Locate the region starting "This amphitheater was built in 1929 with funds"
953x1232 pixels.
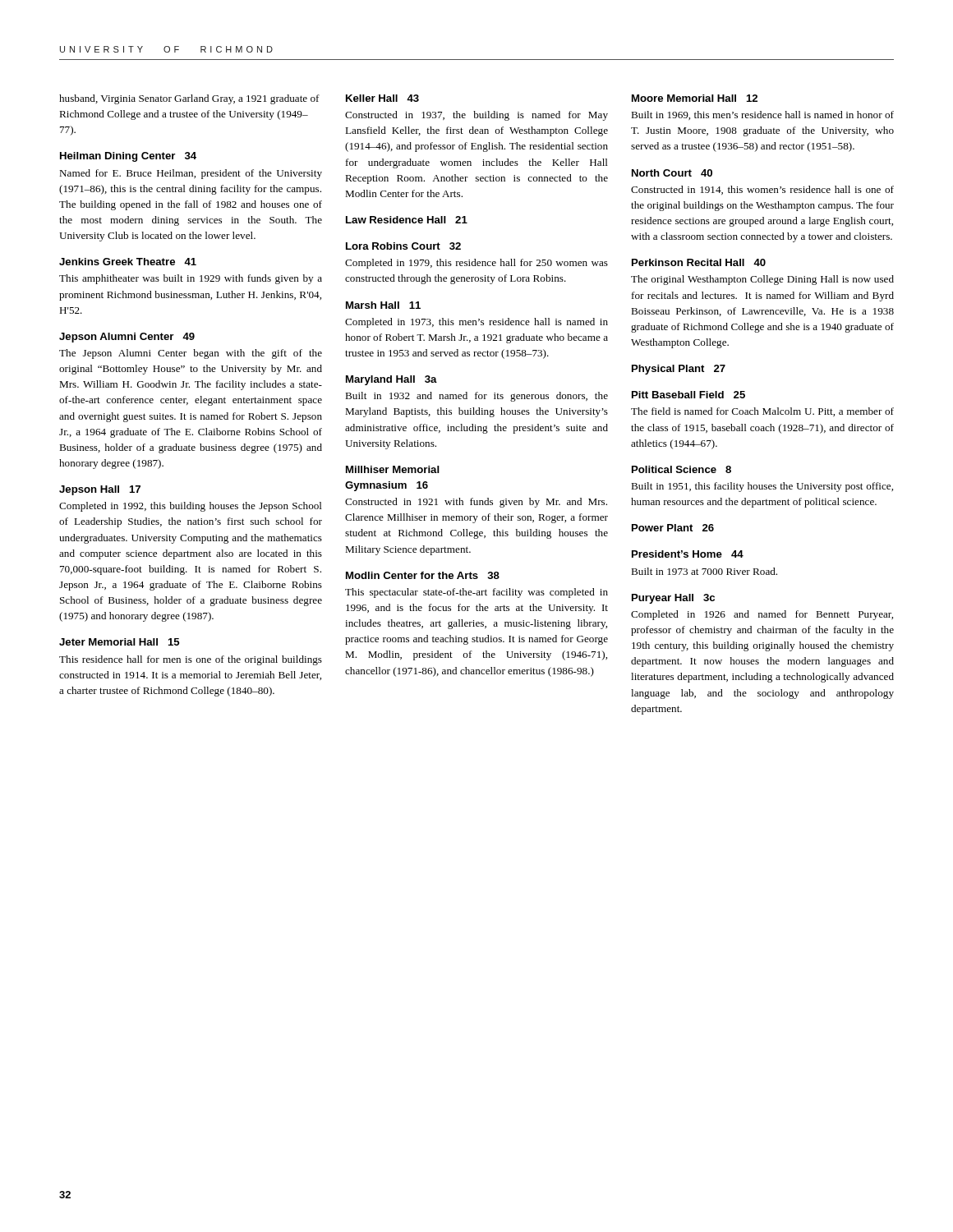(x=191, y=294)
